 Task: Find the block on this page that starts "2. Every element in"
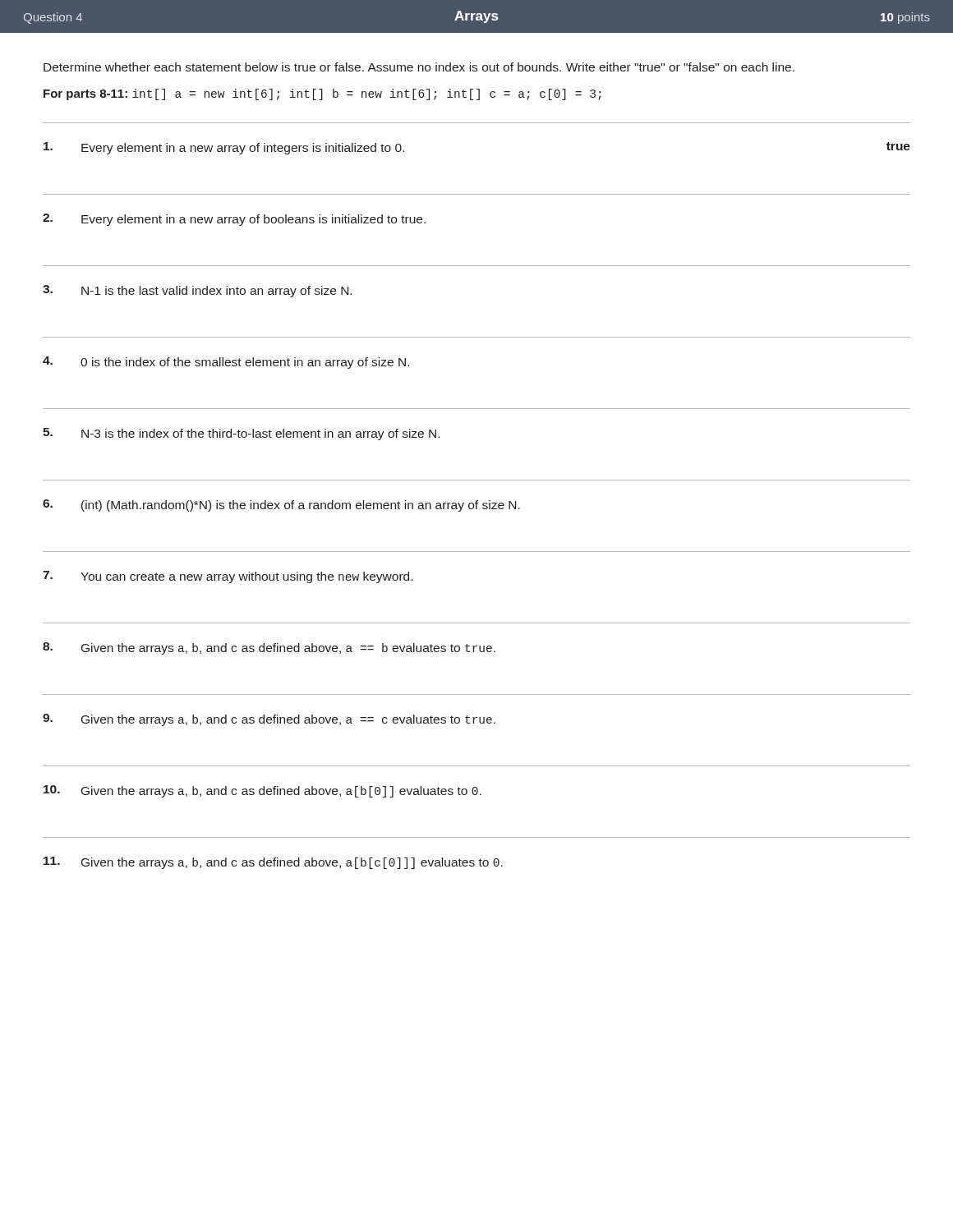234,220
